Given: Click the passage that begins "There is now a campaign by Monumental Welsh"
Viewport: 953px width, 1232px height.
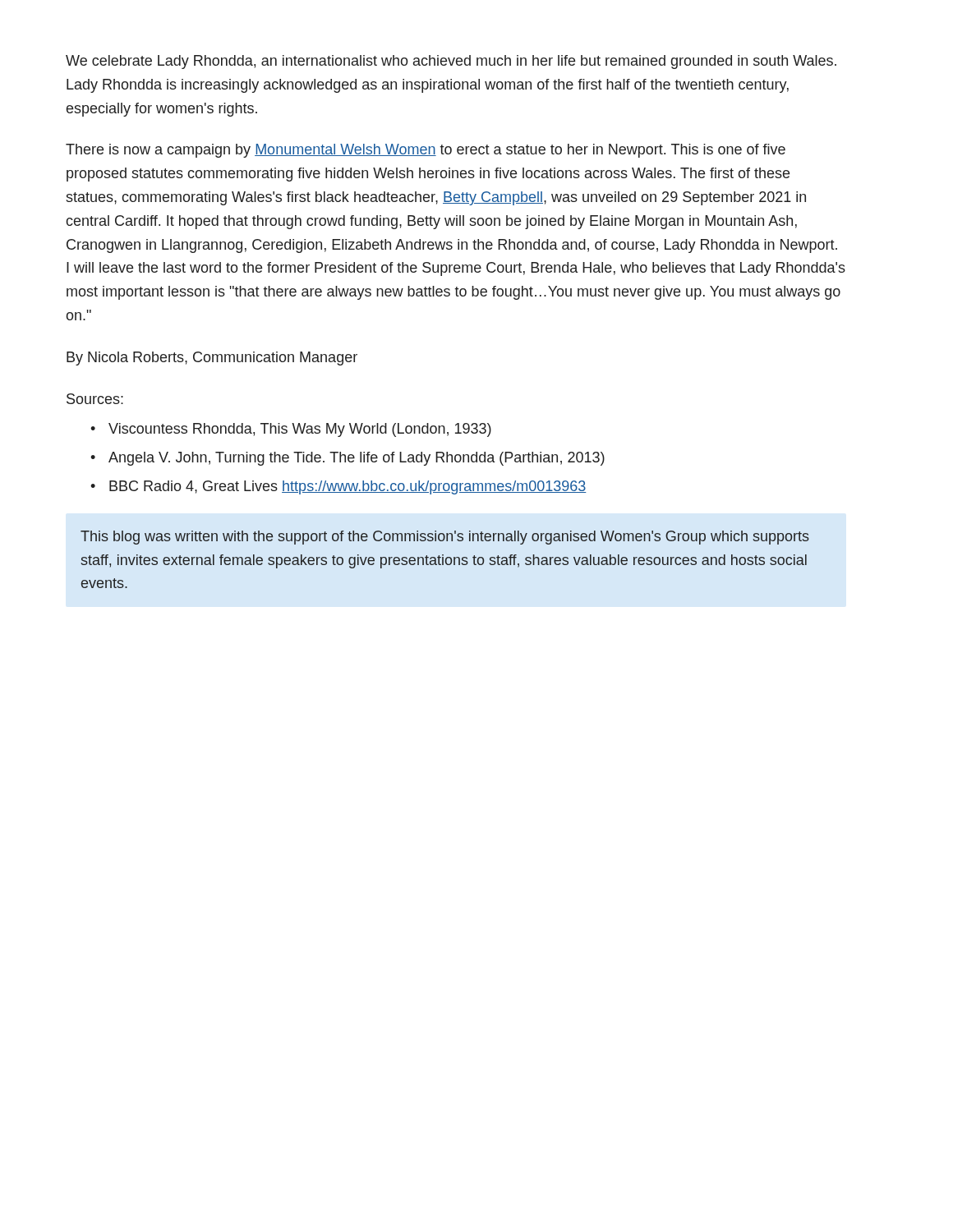Looking at the screenshot, I should pyautogui.click(x=456, y=233).
